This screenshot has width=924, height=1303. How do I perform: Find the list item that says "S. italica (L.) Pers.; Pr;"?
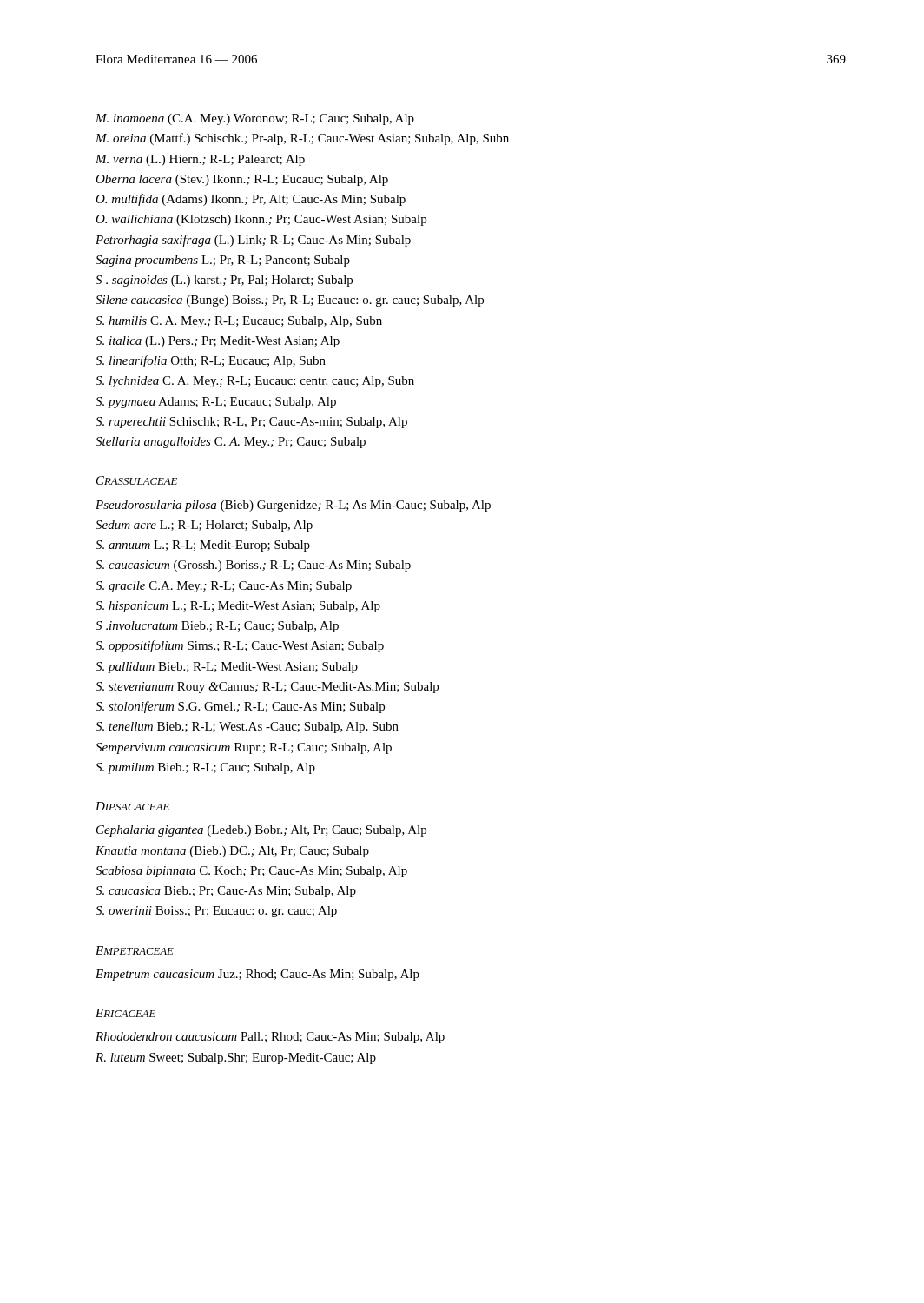[218, 340]
